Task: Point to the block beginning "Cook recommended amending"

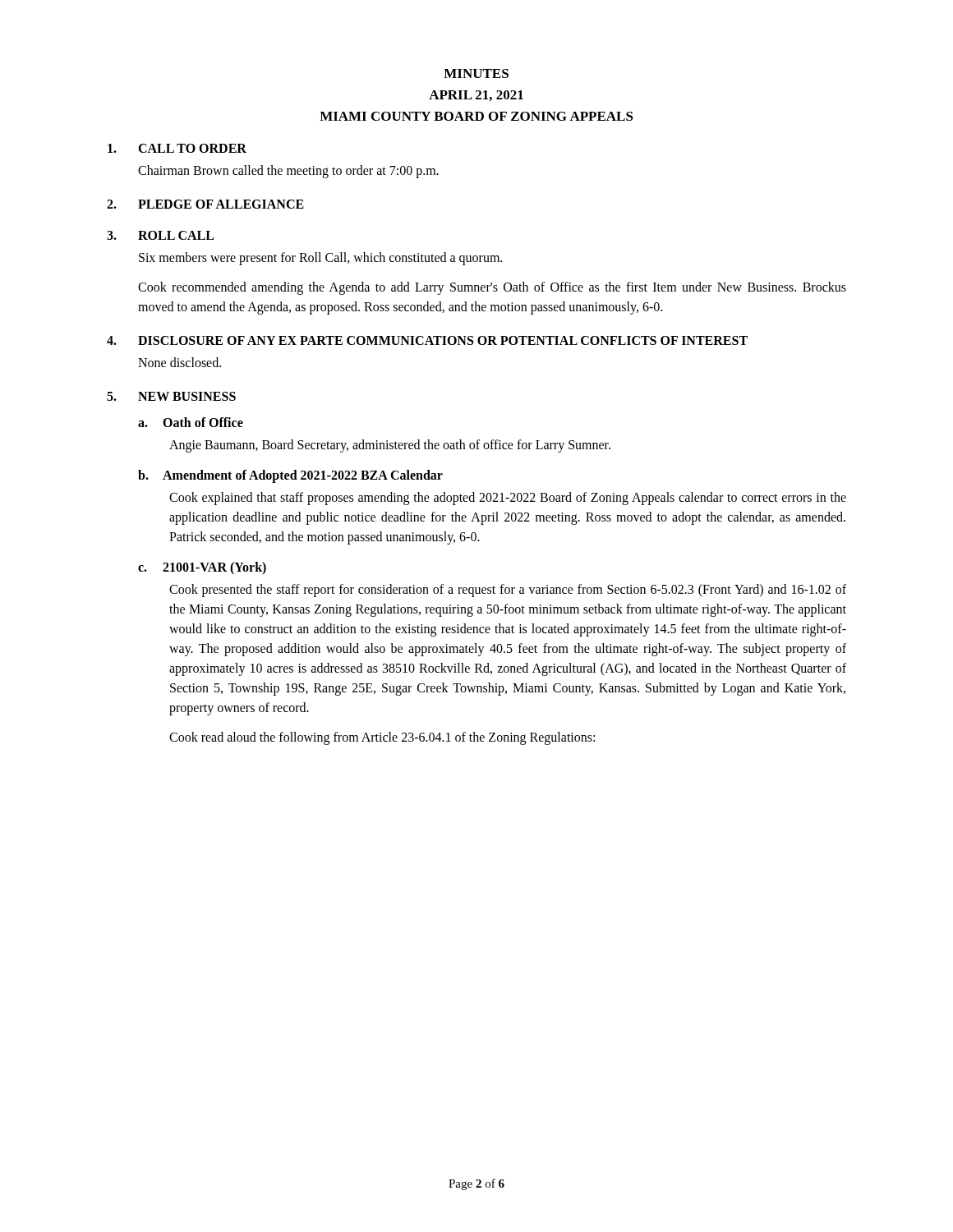Action: pos(492,297)
